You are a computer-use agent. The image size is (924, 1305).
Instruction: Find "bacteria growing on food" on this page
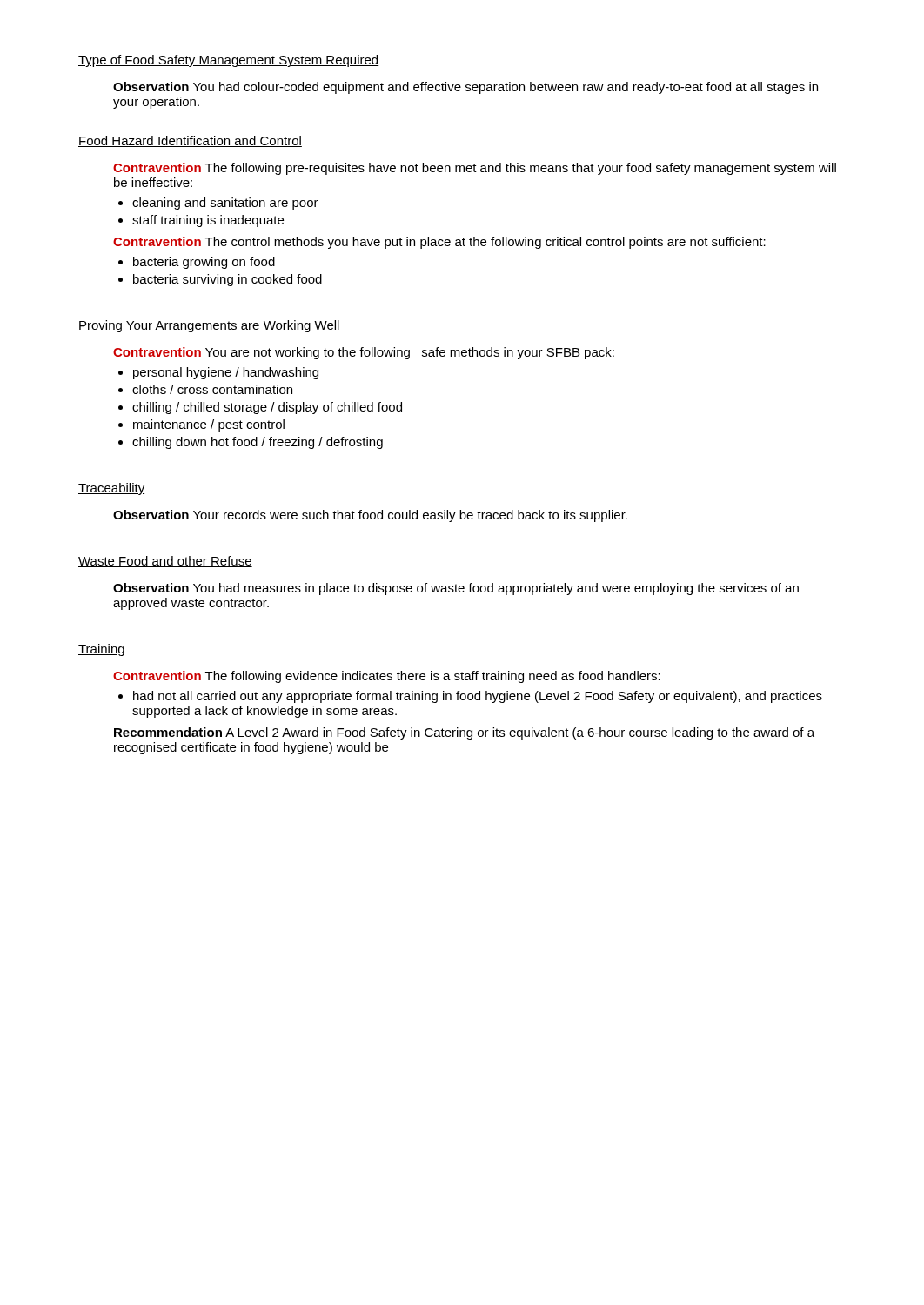(204, 261)
